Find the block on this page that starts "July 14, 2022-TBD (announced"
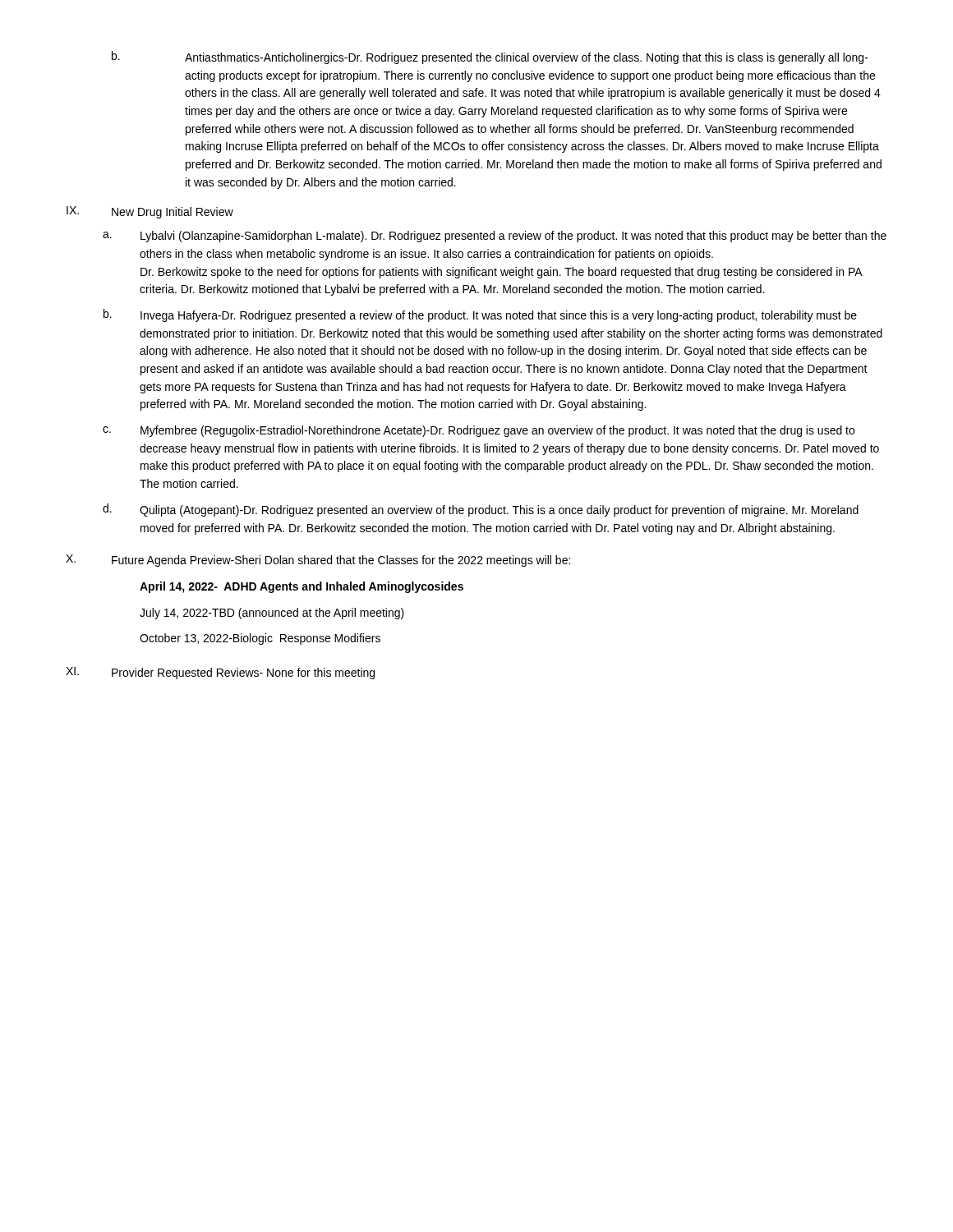 click(x=272, y=612)
